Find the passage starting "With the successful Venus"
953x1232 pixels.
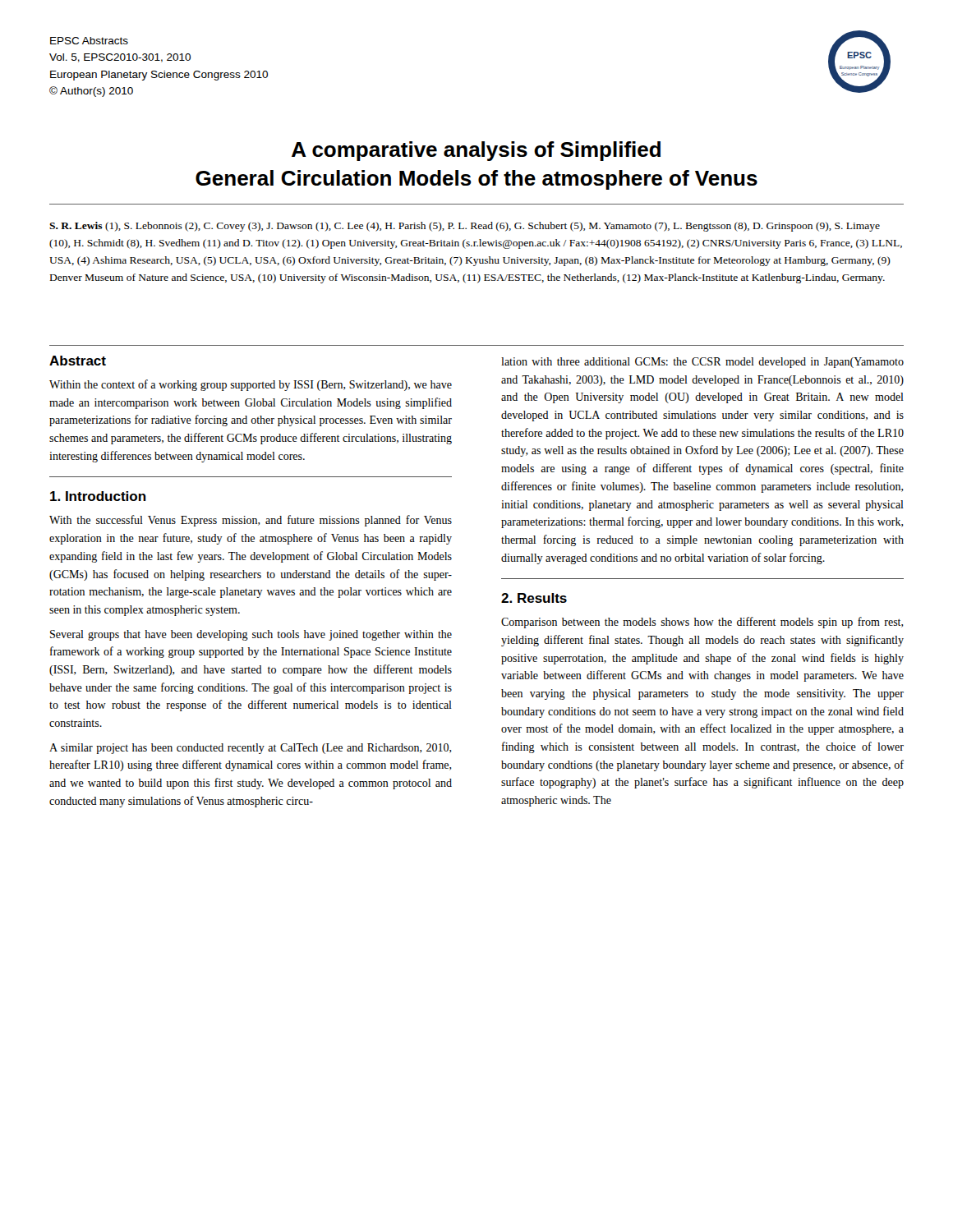[251, 661]
